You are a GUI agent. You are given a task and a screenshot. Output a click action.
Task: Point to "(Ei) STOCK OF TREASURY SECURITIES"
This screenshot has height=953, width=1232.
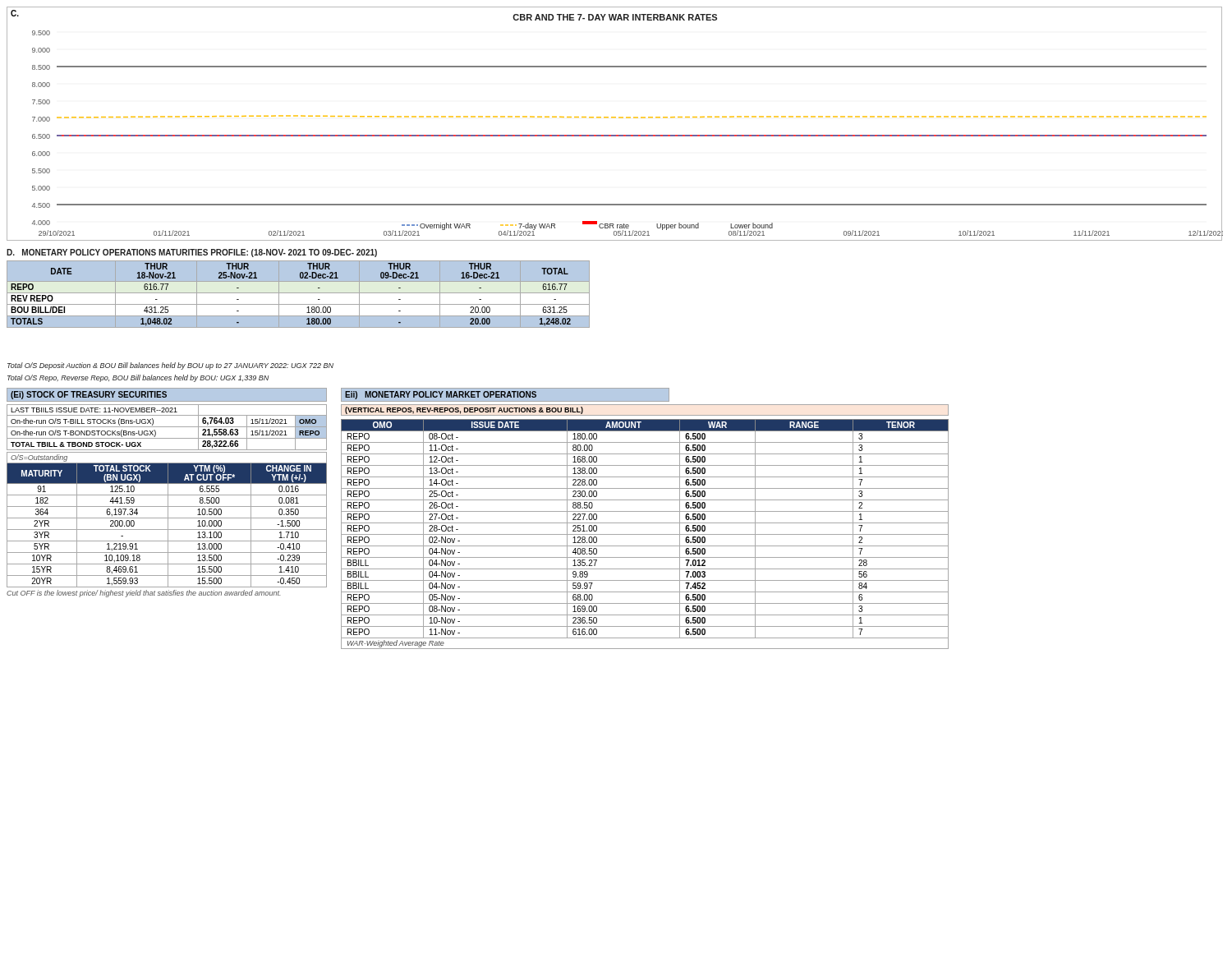pyautogui.click(x=89, y=395)
